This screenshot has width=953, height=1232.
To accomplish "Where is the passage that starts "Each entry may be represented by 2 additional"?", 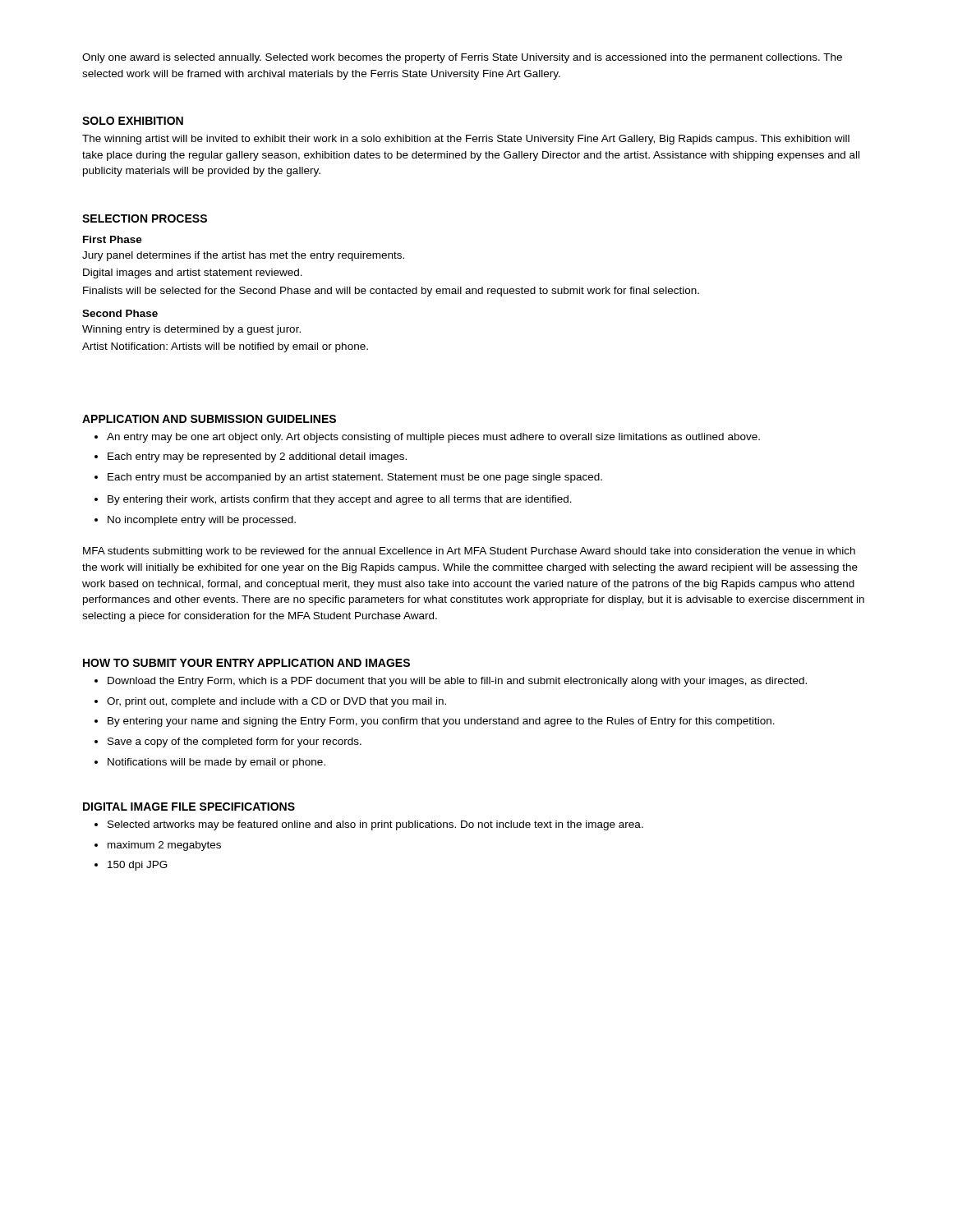I will pyautogui.click(x=257, y=456).
